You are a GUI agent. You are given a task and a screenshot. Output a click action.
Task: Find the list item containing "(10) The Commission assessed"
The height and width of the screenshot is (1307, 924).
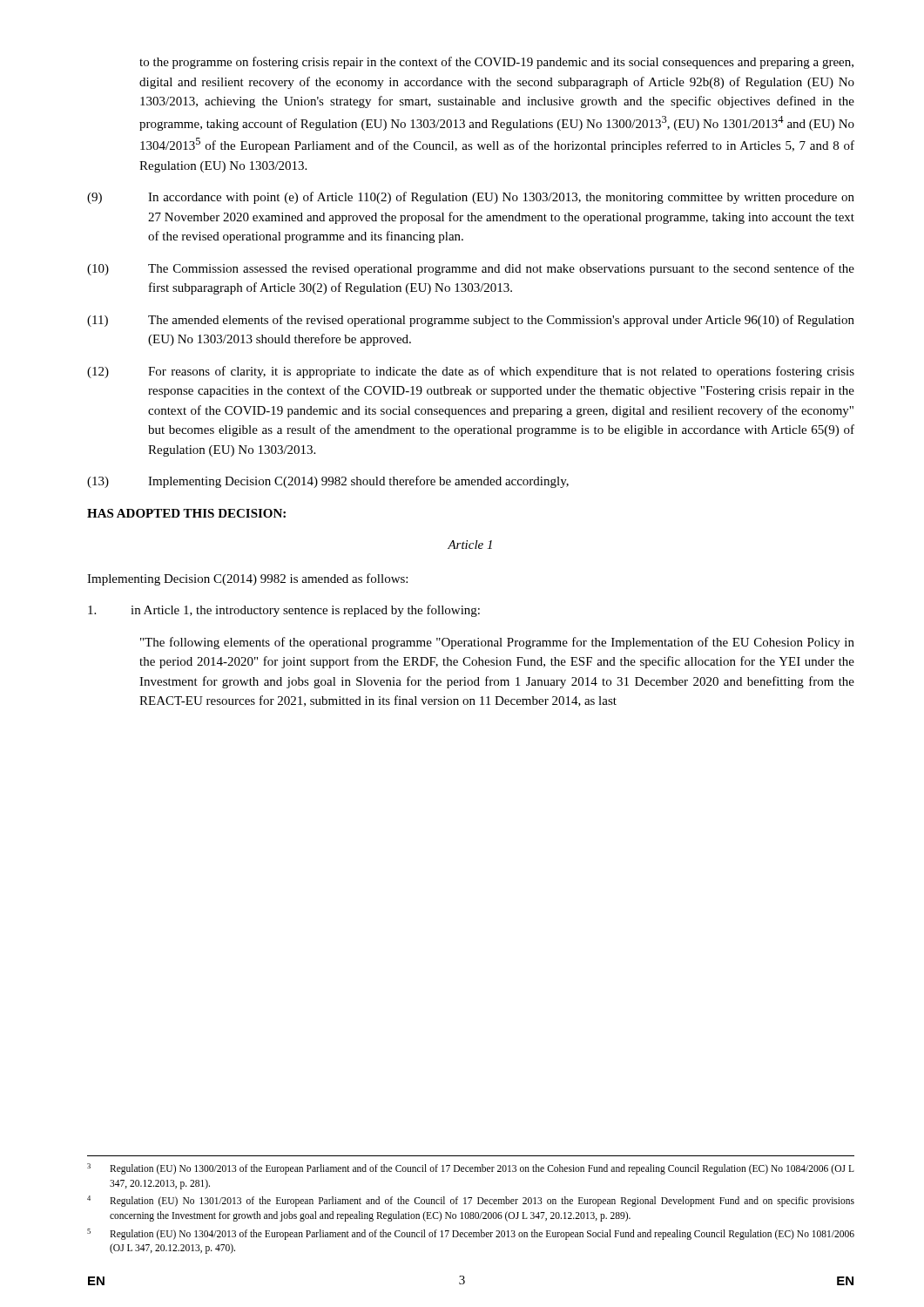click(471, 278)
